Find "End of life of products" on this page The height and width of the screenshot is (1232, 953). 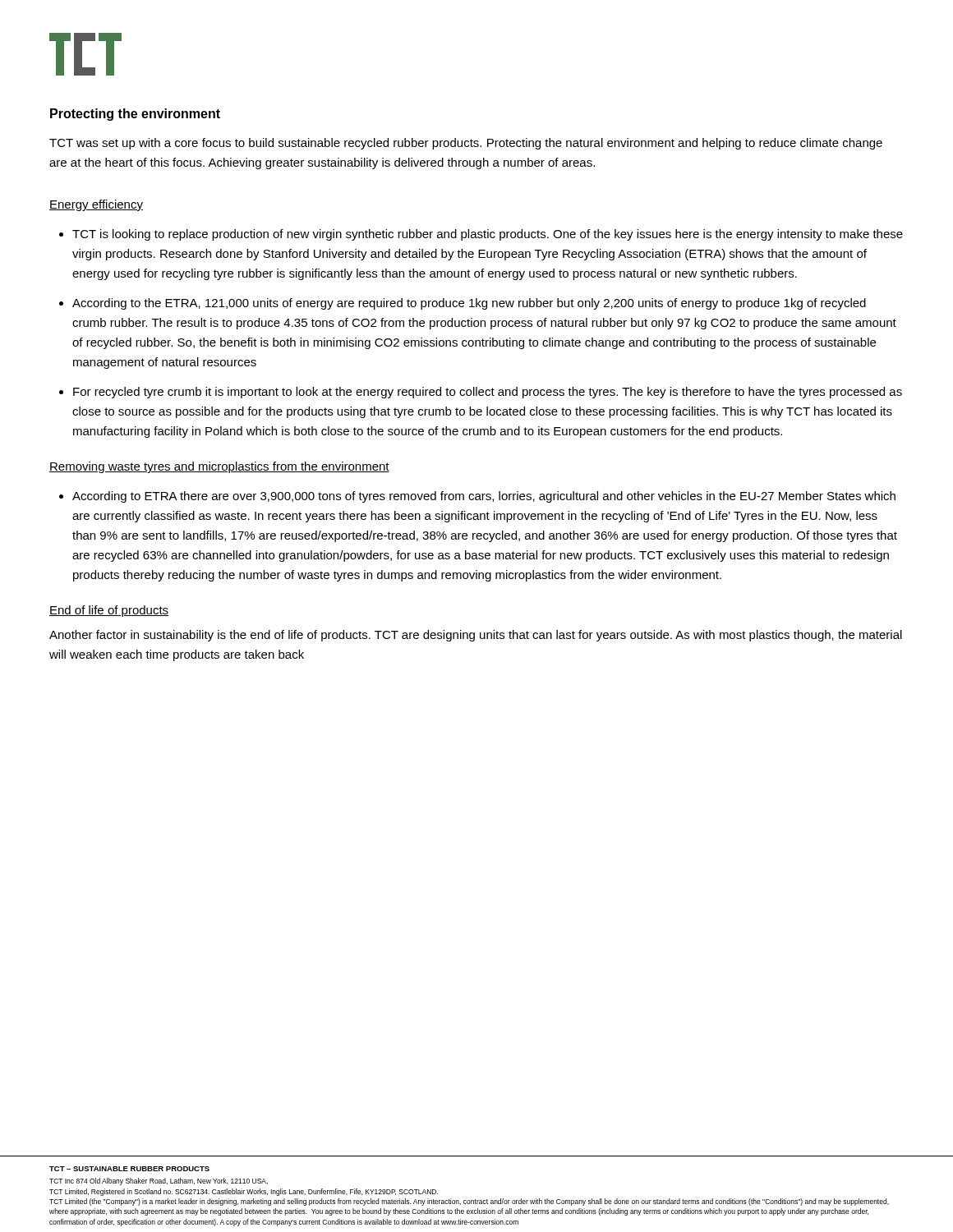(109, 610)
